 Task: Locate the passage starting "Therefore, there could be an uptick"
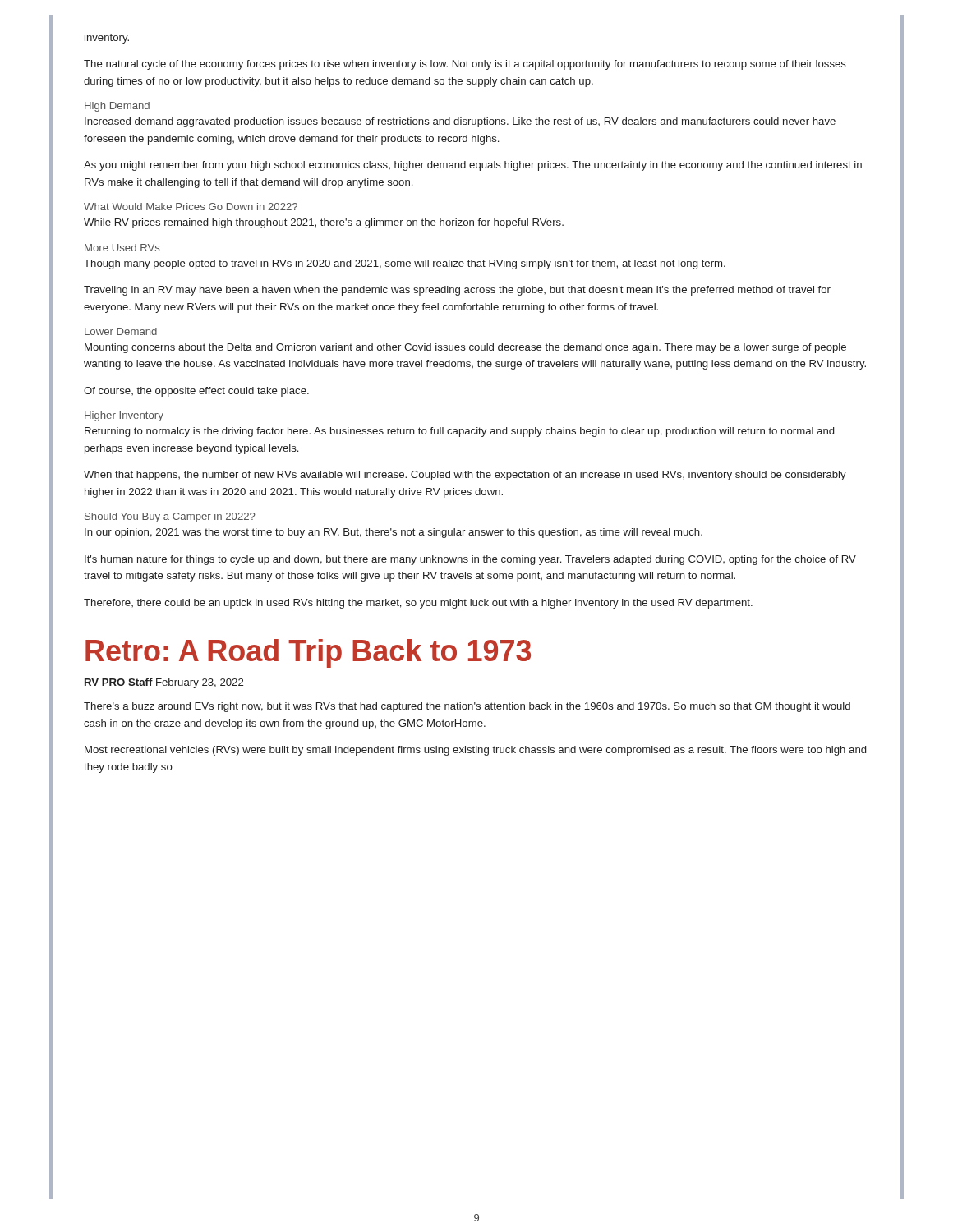coord(418,602)
